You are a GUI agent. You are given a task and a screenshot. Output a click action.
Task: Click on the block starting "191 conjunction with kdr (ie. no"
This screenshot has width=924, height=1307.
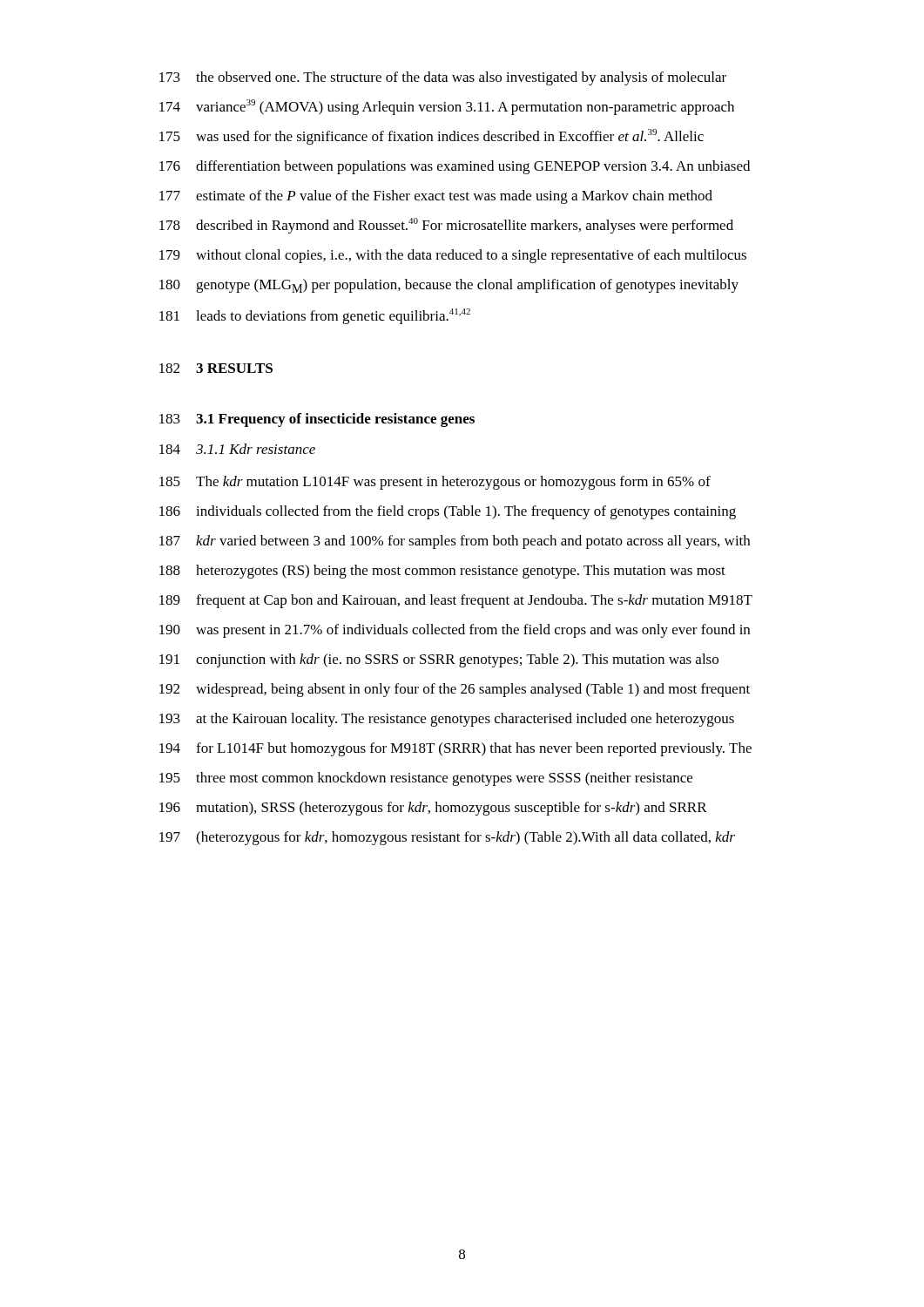click(x=473, y=659)
